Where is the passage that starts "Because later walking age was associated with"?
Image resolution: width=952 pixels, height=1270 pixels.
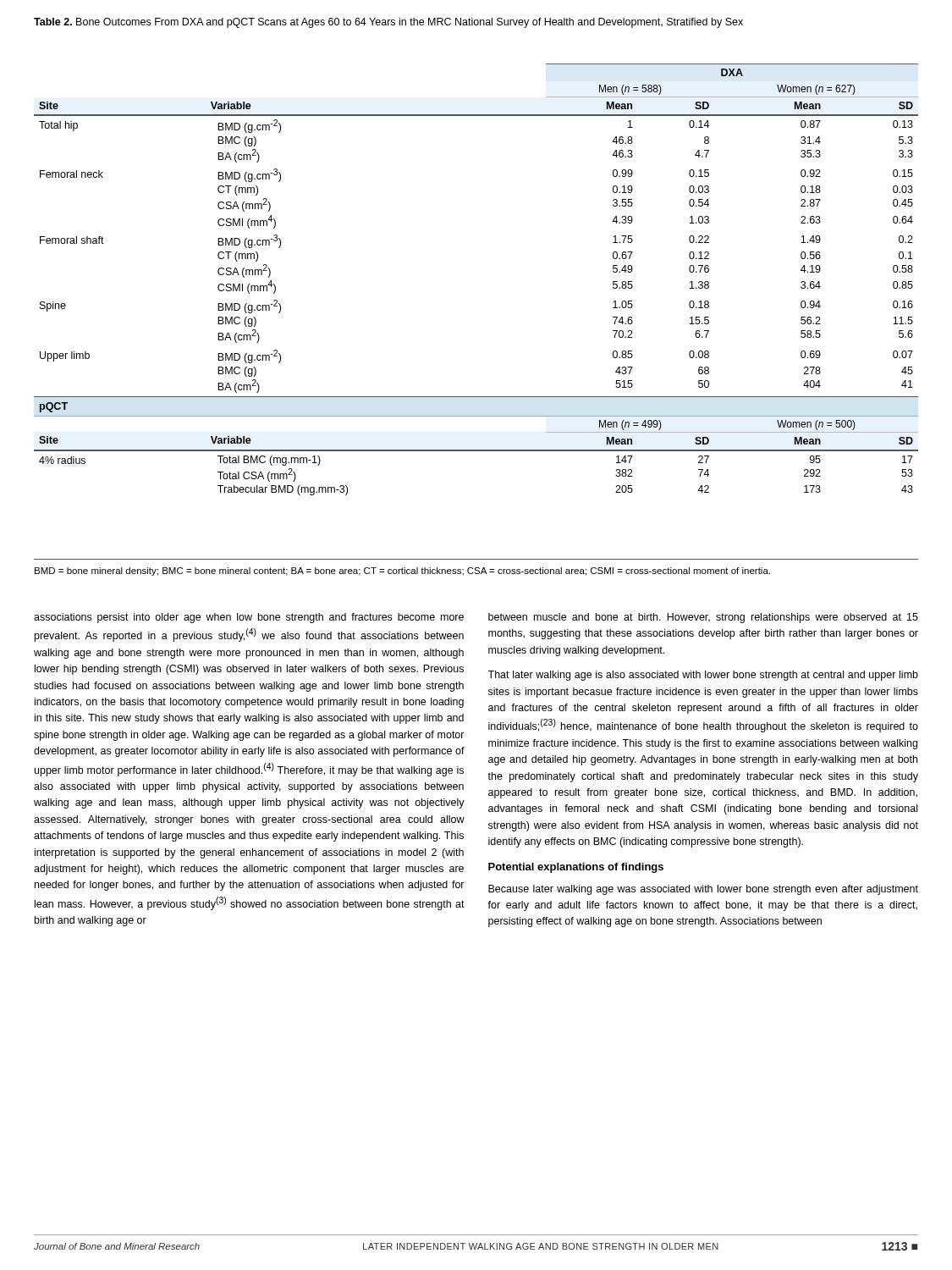(703, 906)
